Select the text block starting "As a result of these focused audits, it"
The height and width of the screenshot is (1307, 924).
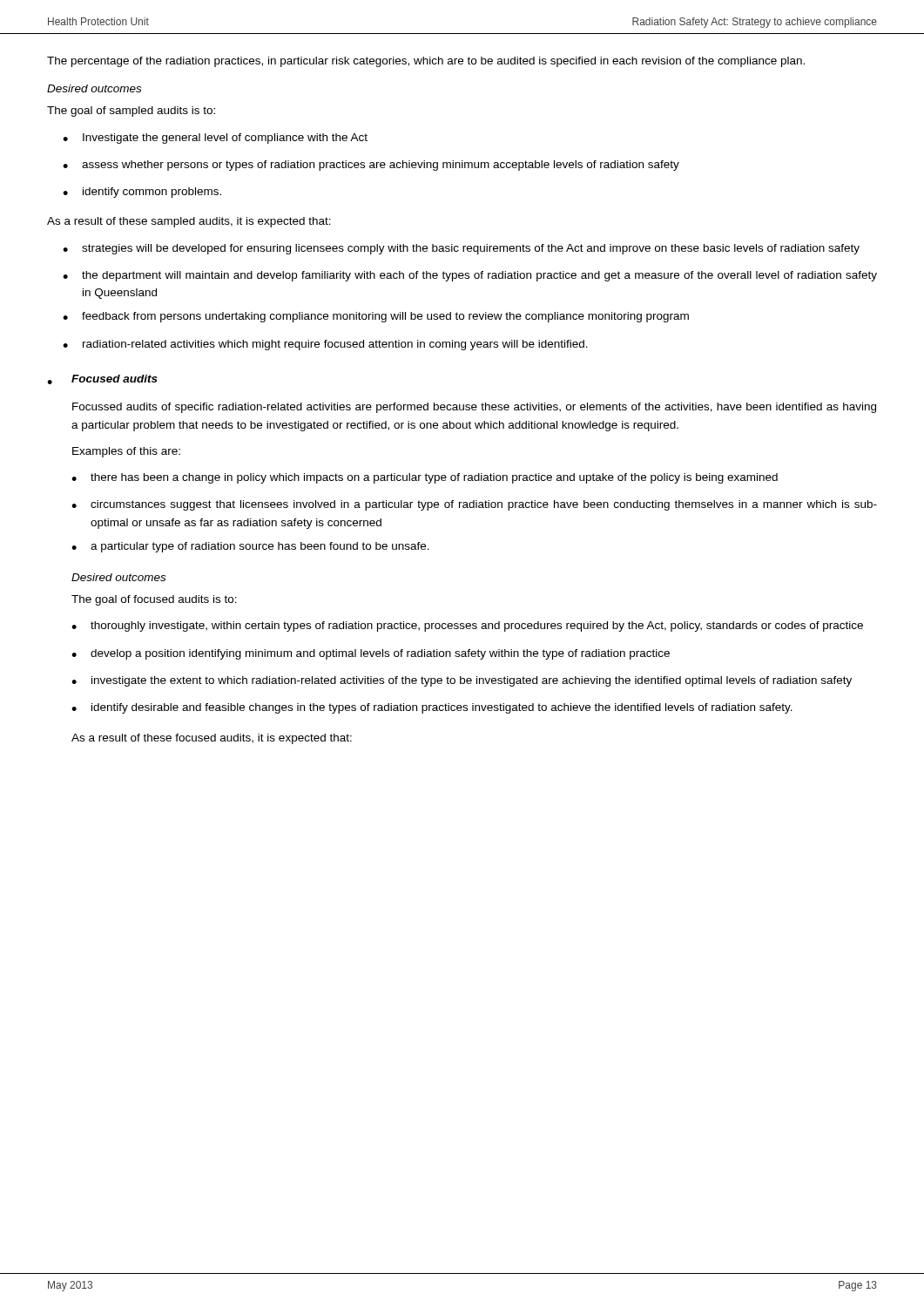point(212,737)
